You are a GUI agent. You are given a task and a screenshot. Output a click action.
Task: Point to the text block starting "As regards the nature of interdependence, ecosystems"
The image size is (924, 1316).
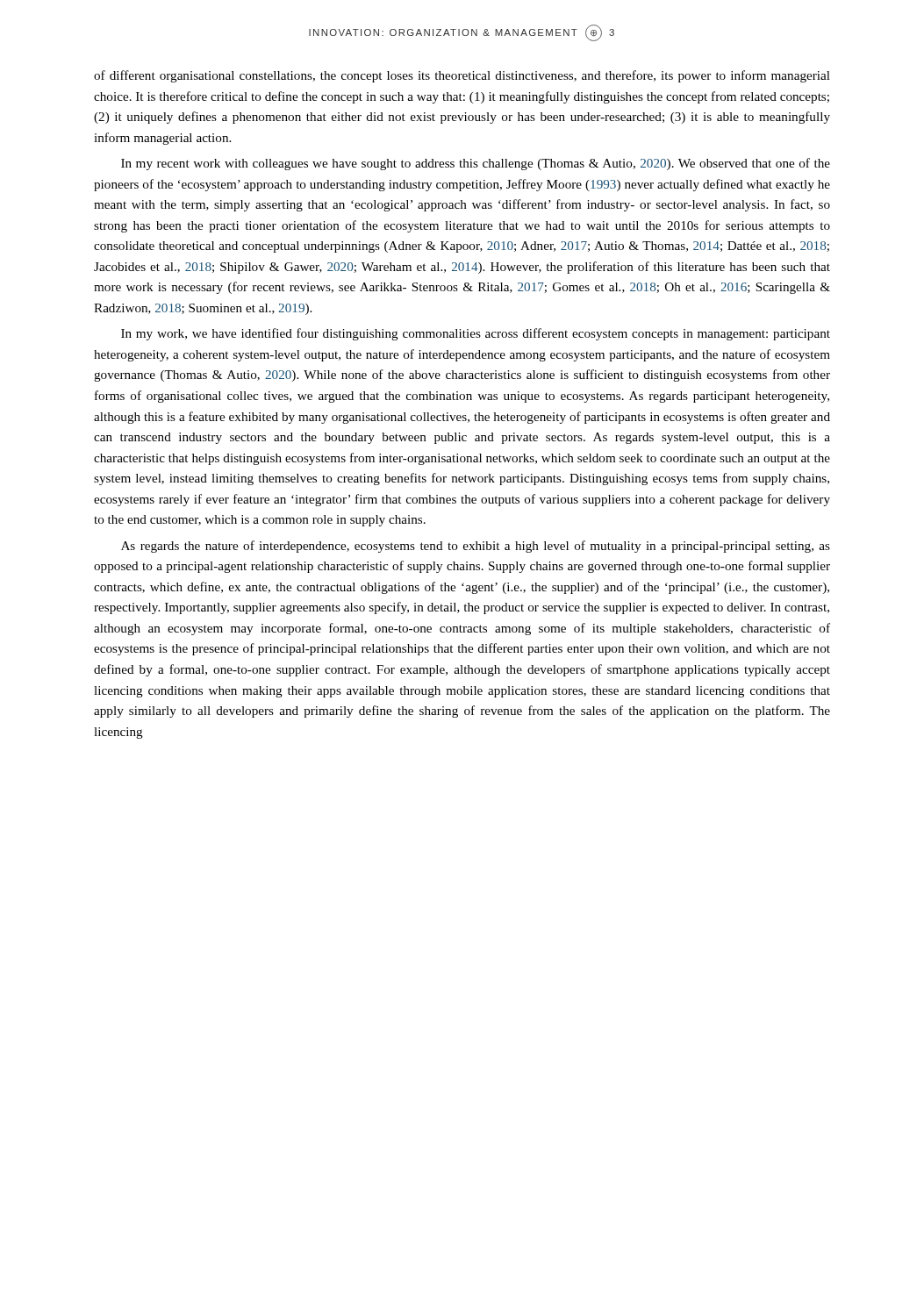pos(462,638)
